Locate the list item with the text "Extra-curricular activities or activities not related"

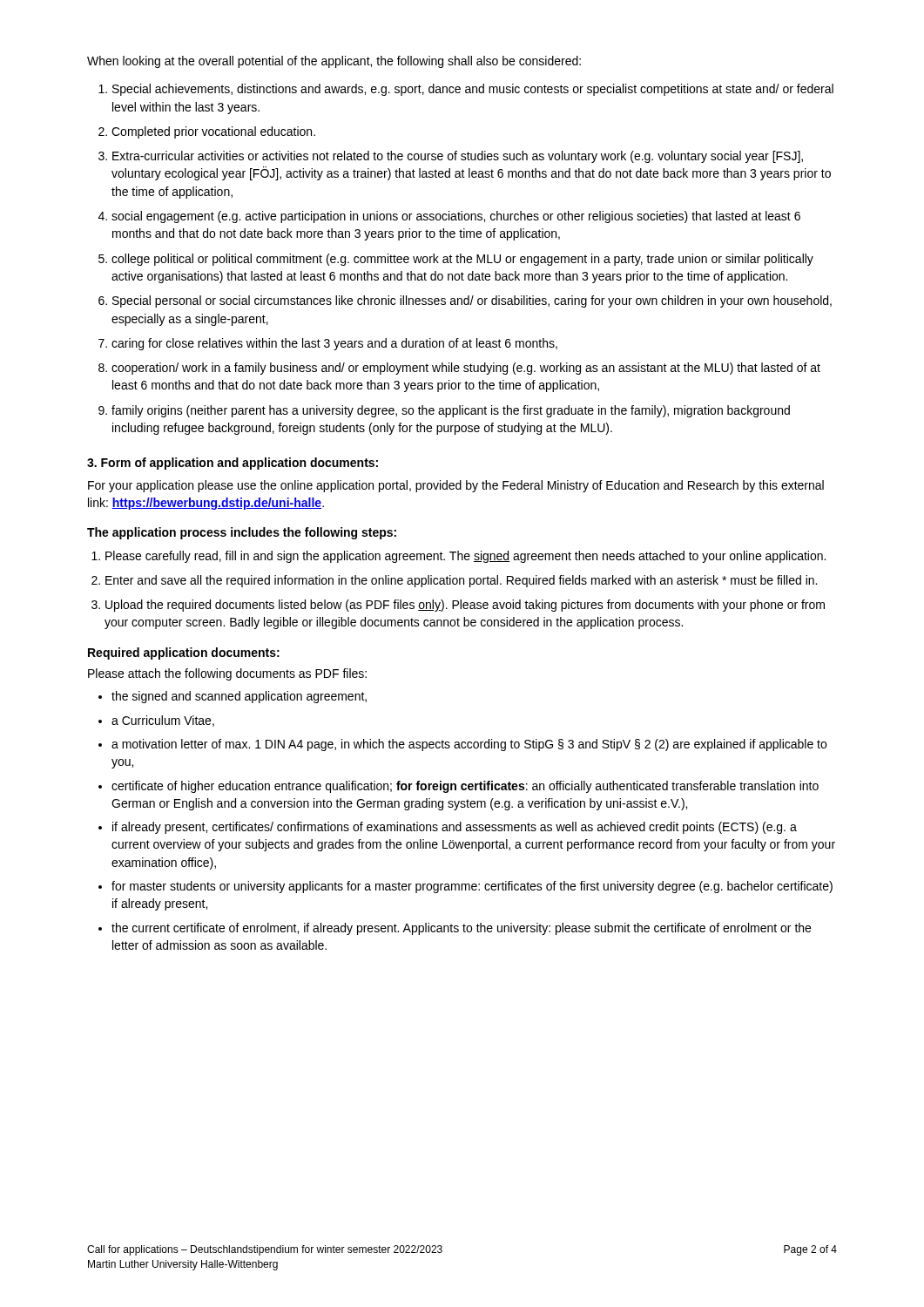tap(474, 174)
